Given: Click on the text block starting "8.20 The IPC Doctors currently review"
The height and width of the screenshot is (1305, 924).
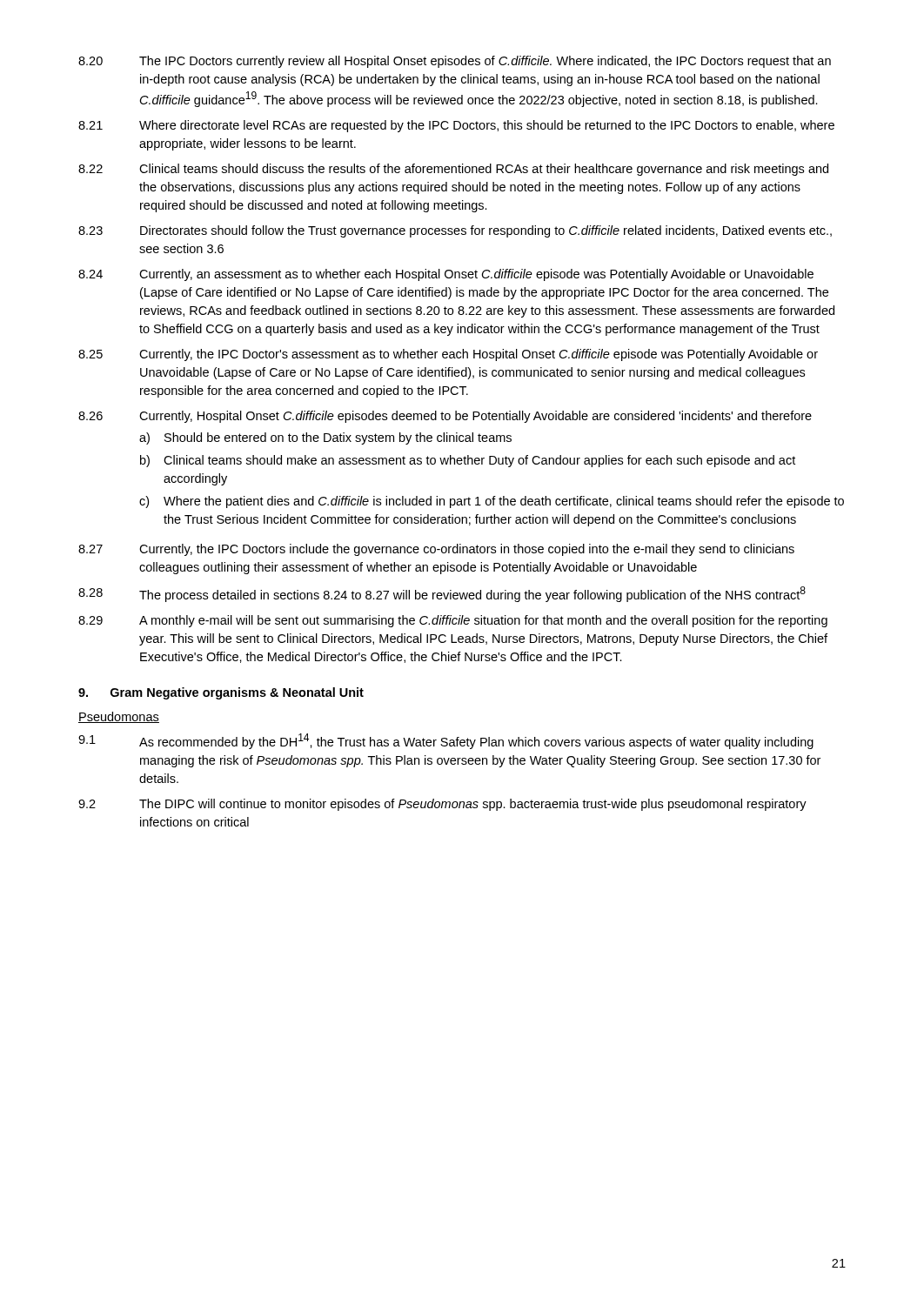Looking at the screenshot, I should 462,81.
